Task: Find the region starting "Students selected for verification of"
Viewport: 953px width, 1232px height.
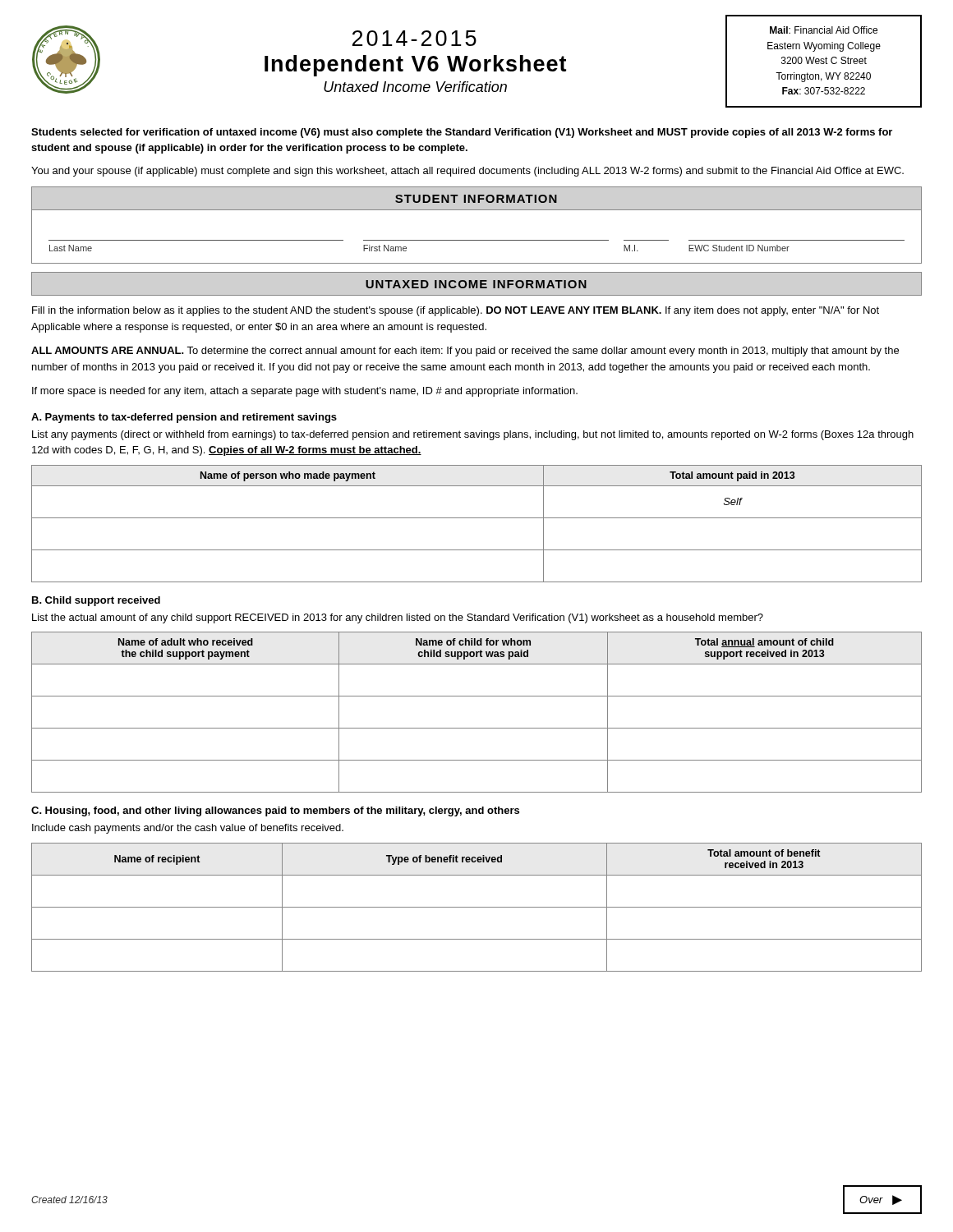Action: [462, 140]
